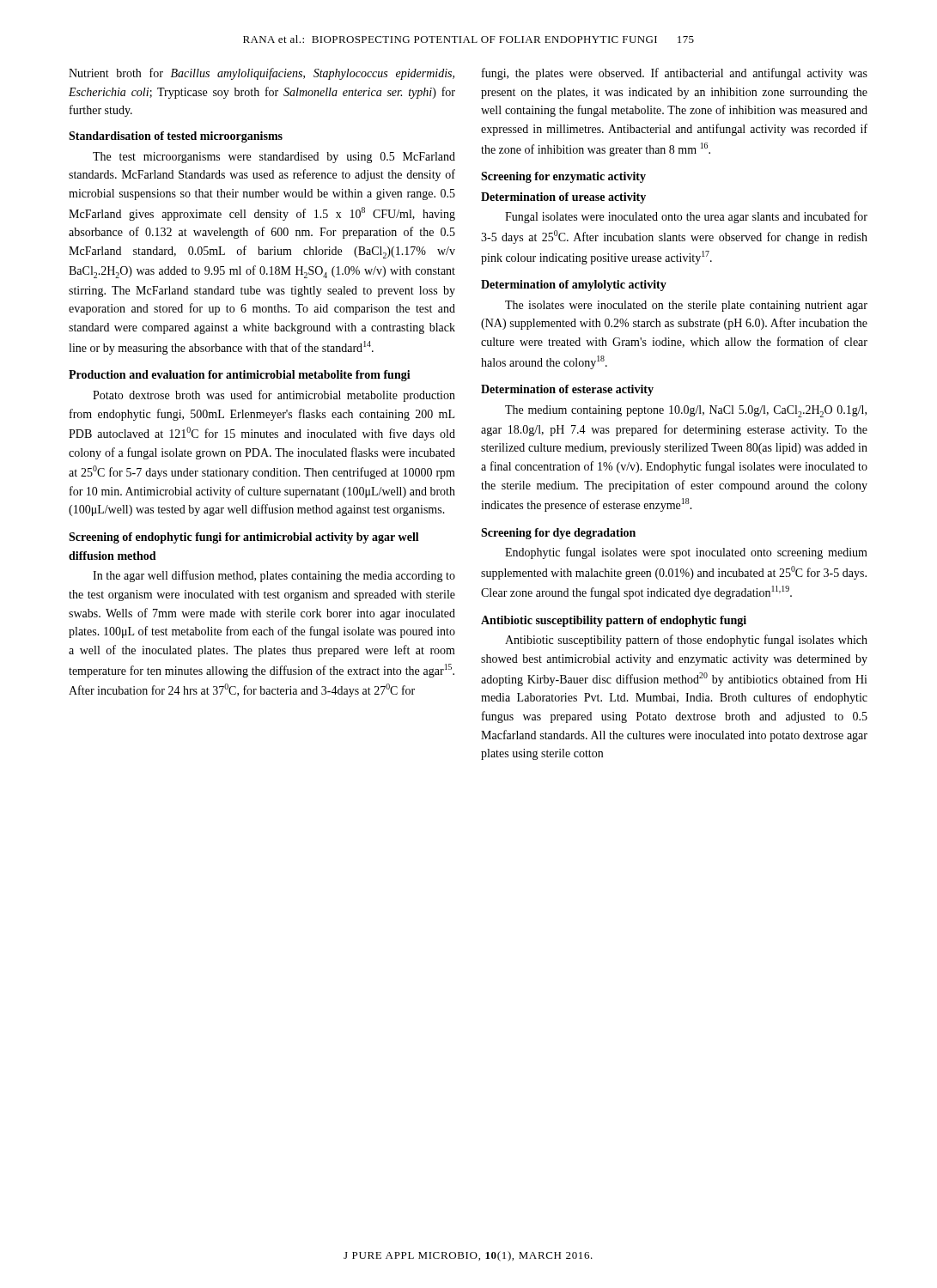The width and height of the screenshot is (937, 1288).
Task: Click on the section header that says "Screening of endophytic"
Action: pyautogui.click(x=244, y=546)
